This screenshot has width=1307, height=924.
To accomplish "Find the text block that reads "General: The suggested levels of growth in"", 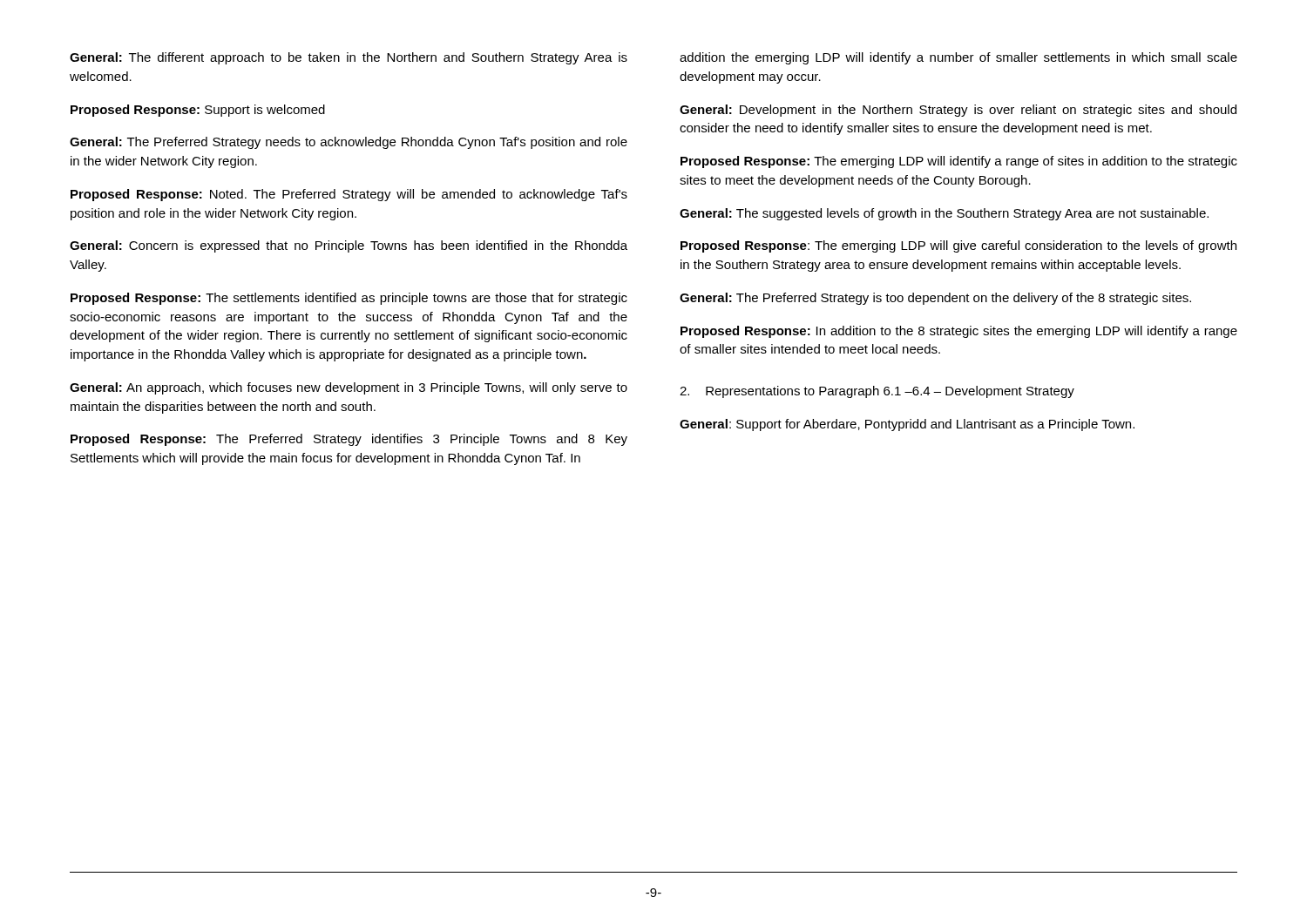I will tap(945, 213).
